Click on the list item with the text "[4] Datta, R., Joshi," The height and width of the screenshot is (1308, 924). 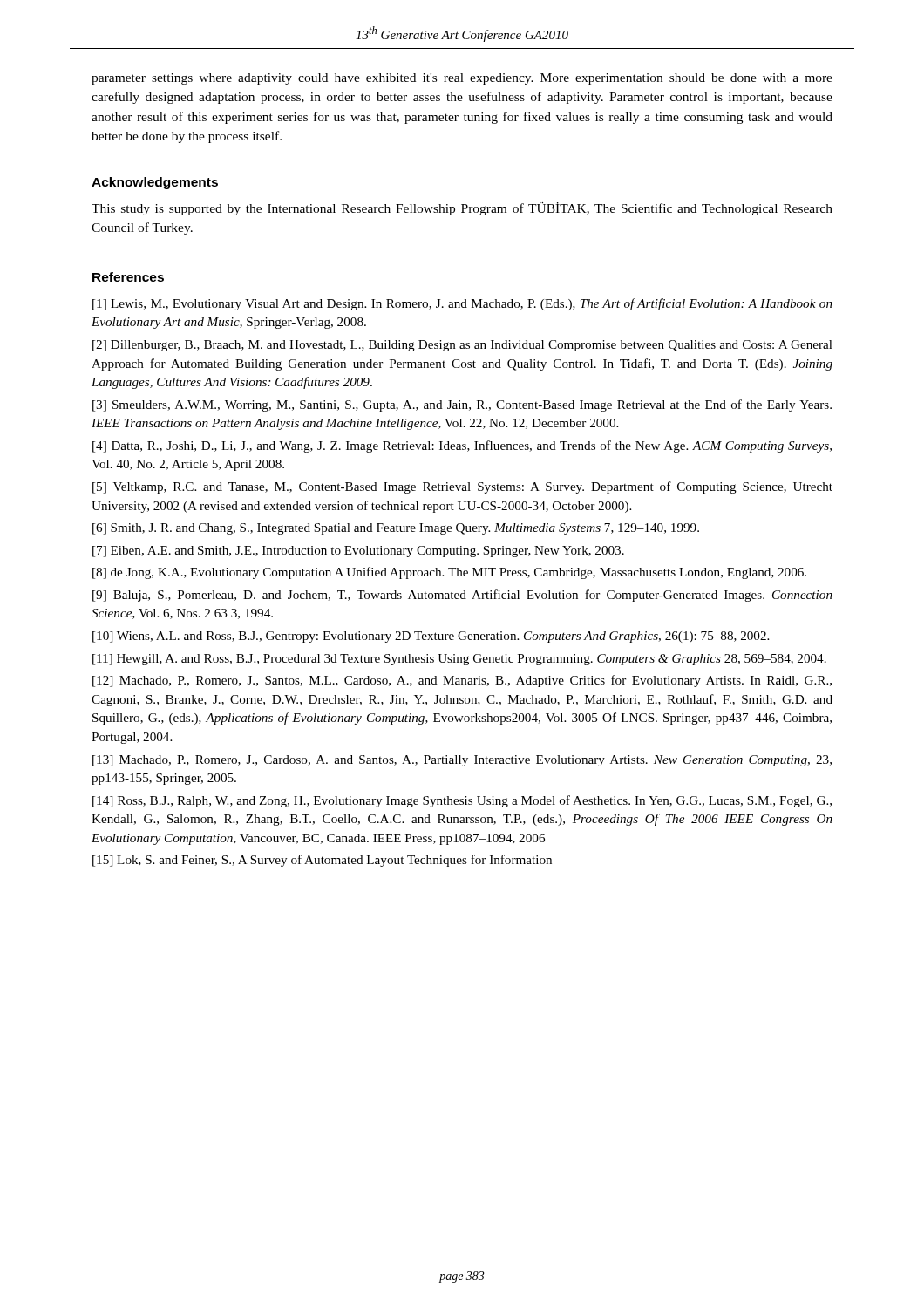coord(462,454)
